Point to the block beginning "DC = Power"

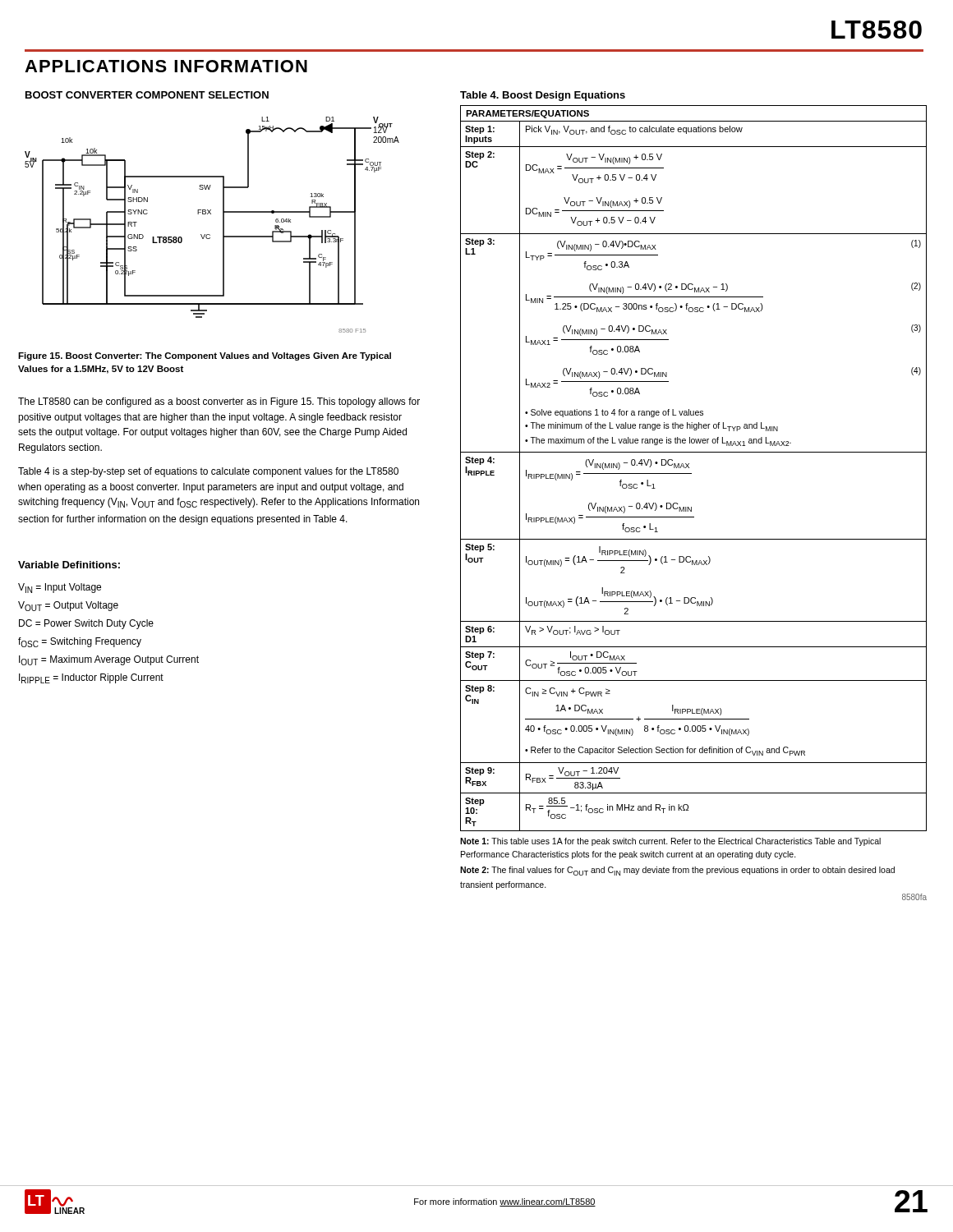point(86,623)
